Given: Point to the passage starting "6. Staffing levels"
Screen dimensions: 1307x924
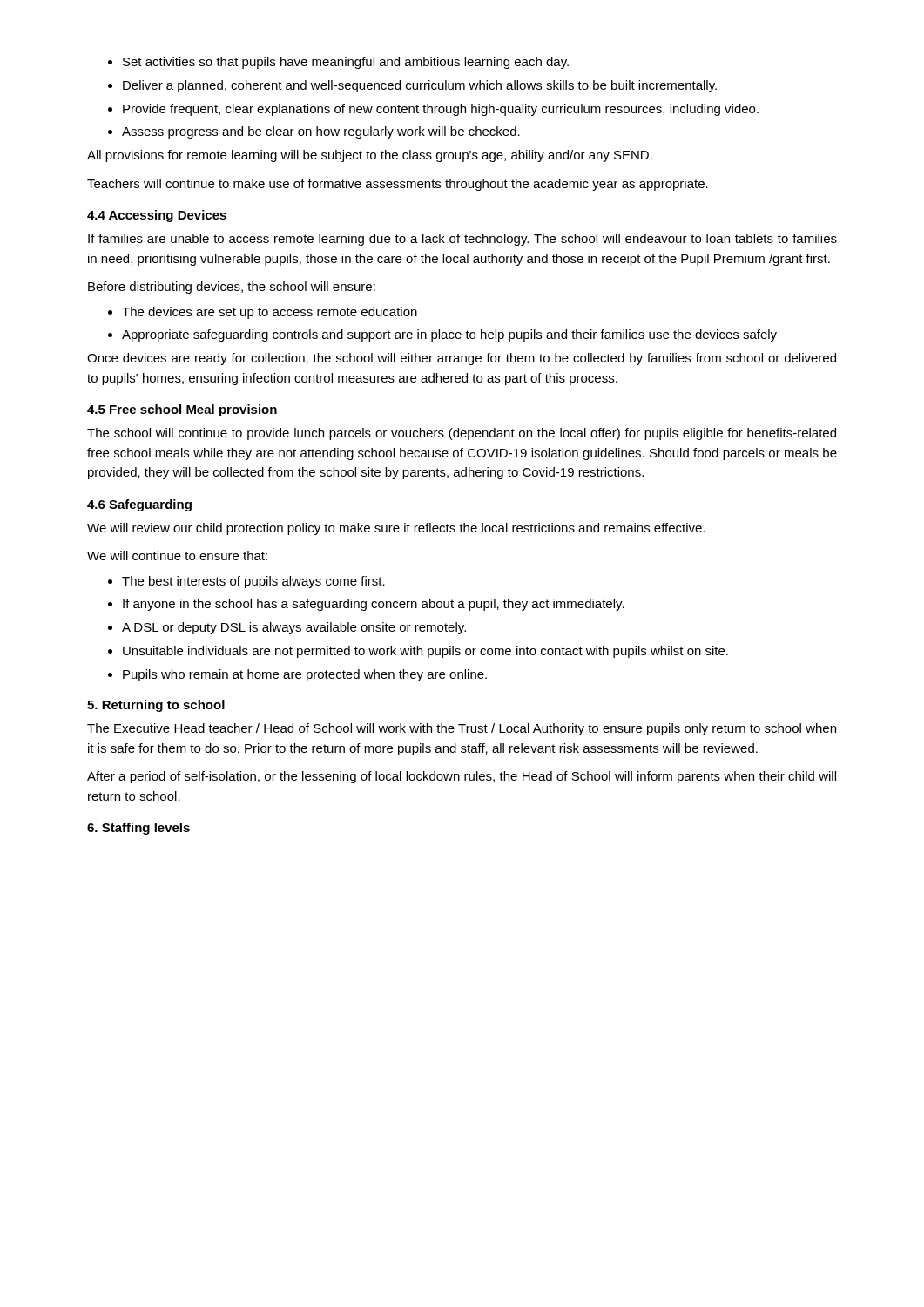Looking at the screenshot, I should click(139, 828).
